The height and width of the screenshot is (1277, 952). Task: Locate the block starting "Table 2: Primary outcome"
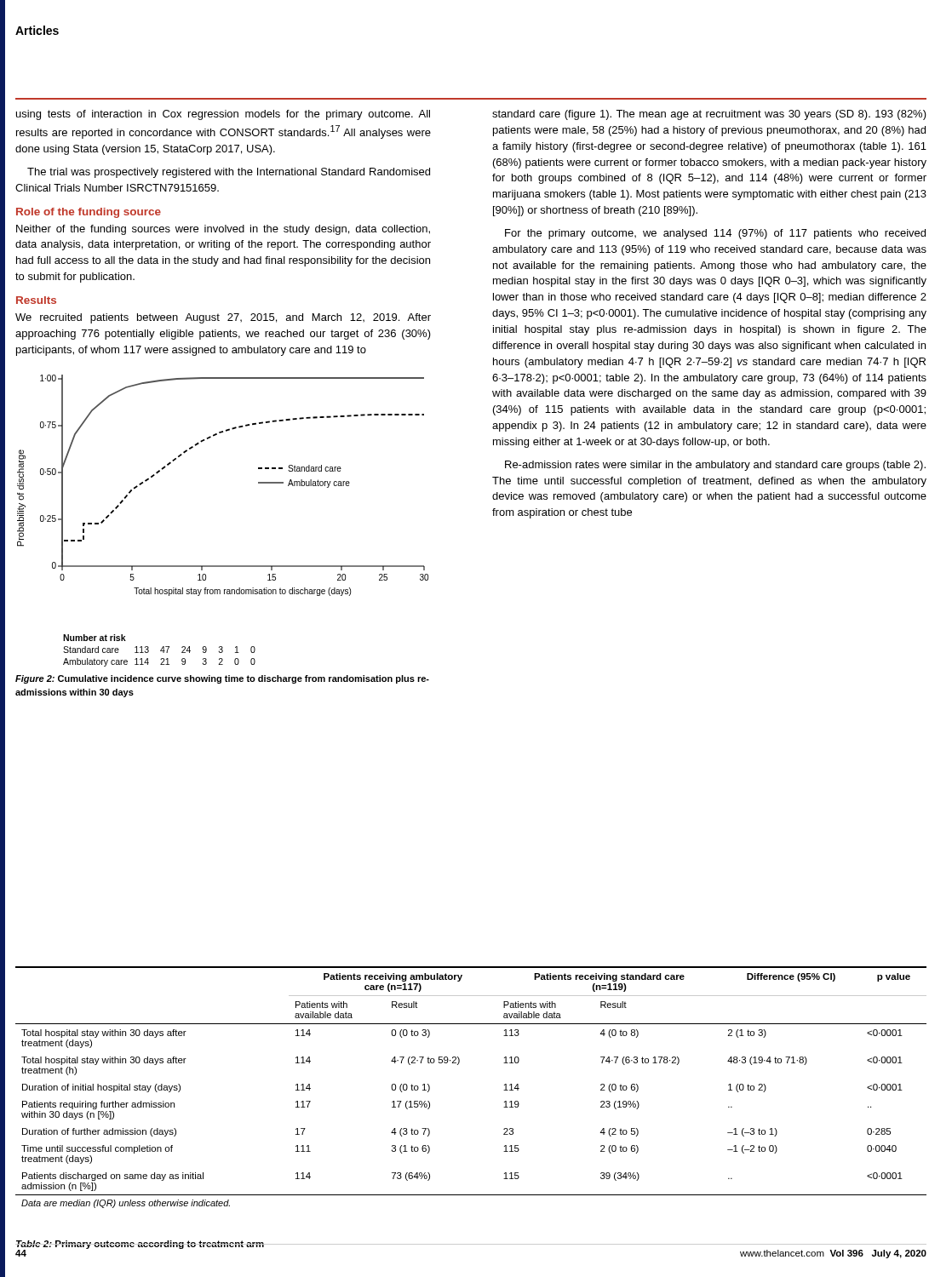(140, 1244)
